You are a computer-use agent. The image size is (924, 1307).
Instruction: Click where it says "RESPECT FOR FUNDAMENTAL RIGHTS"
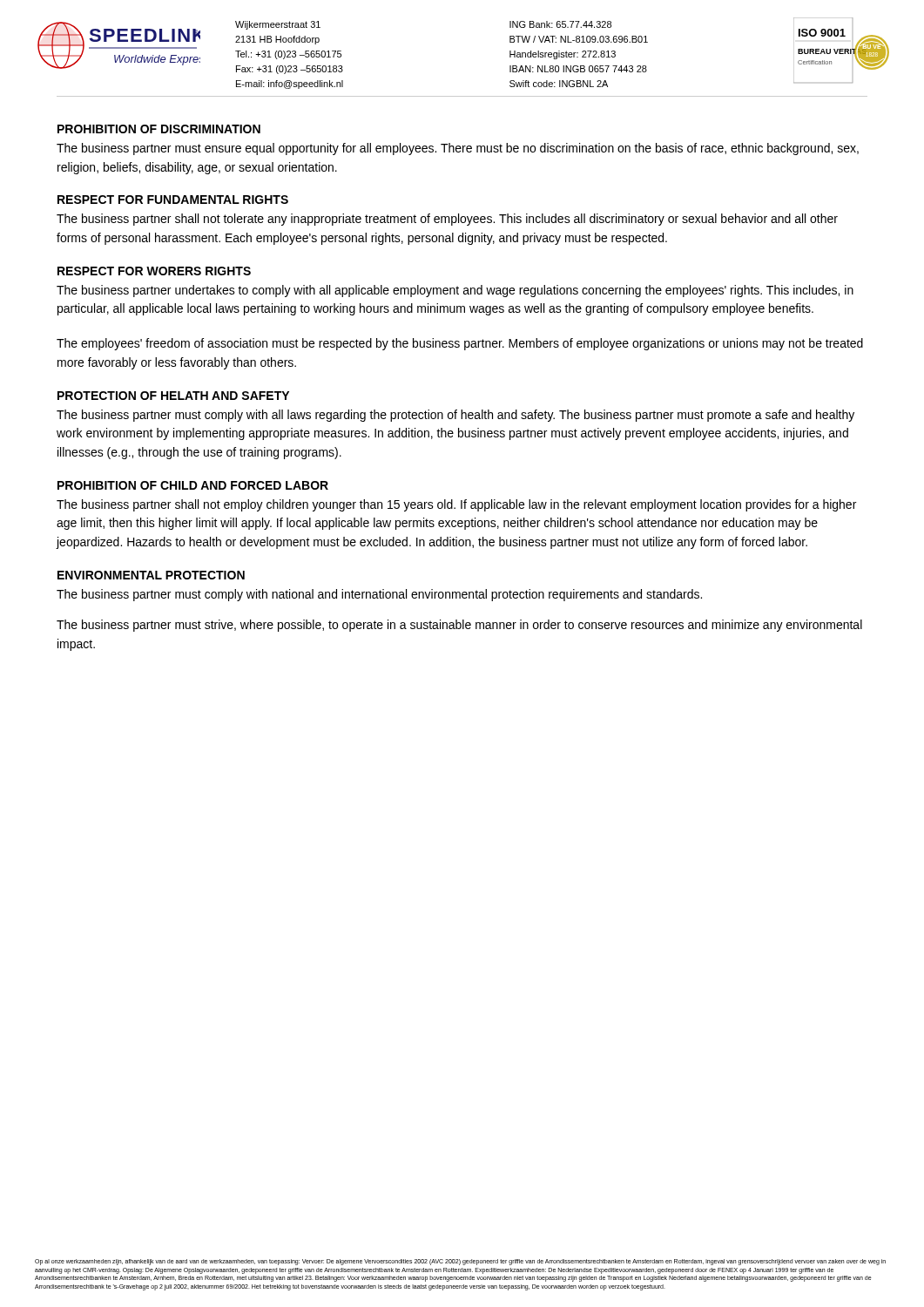pos(173,200)
